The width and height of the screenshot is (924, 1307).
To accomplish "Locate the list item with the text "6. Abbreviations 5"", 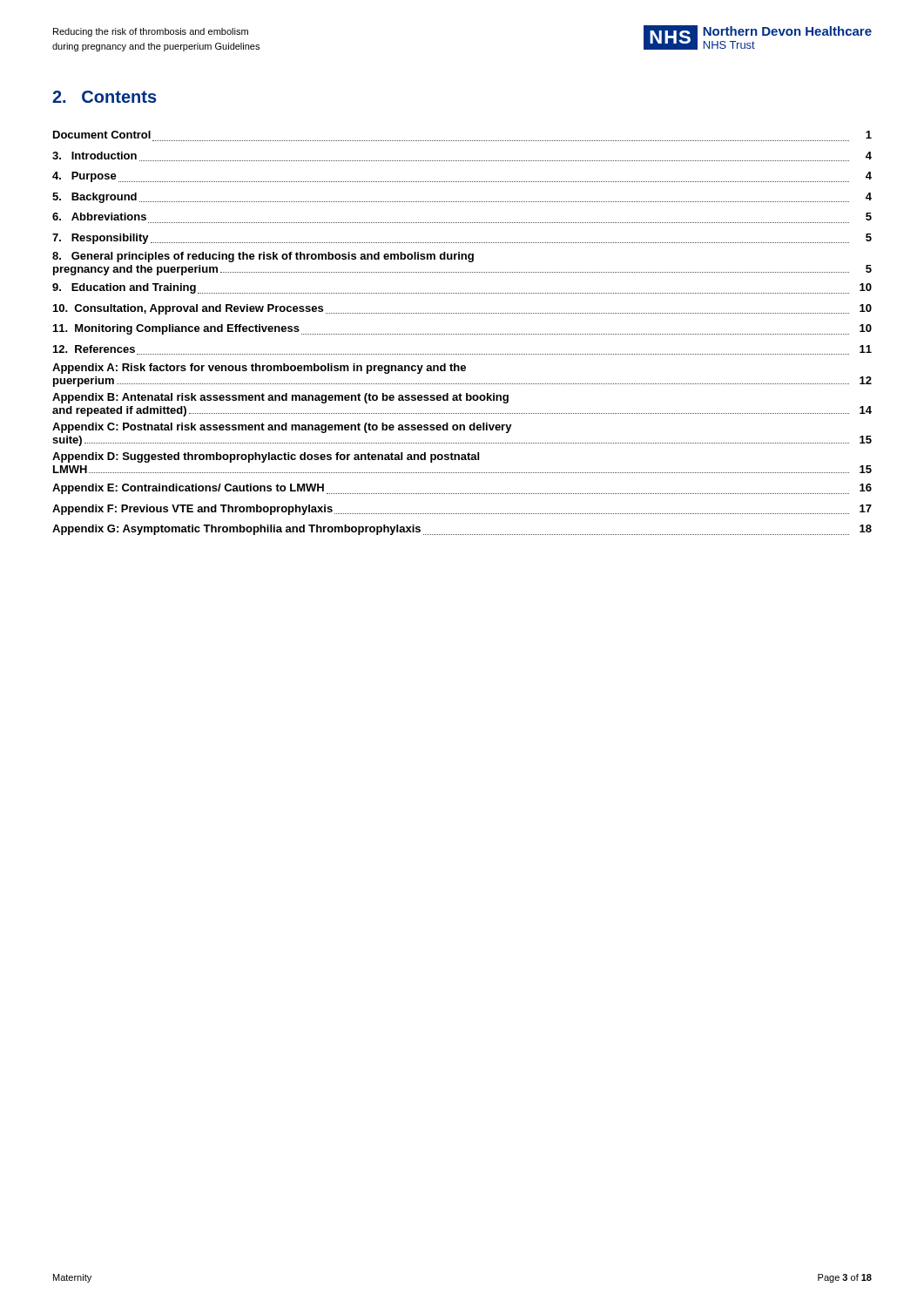I will coord(462,217).
